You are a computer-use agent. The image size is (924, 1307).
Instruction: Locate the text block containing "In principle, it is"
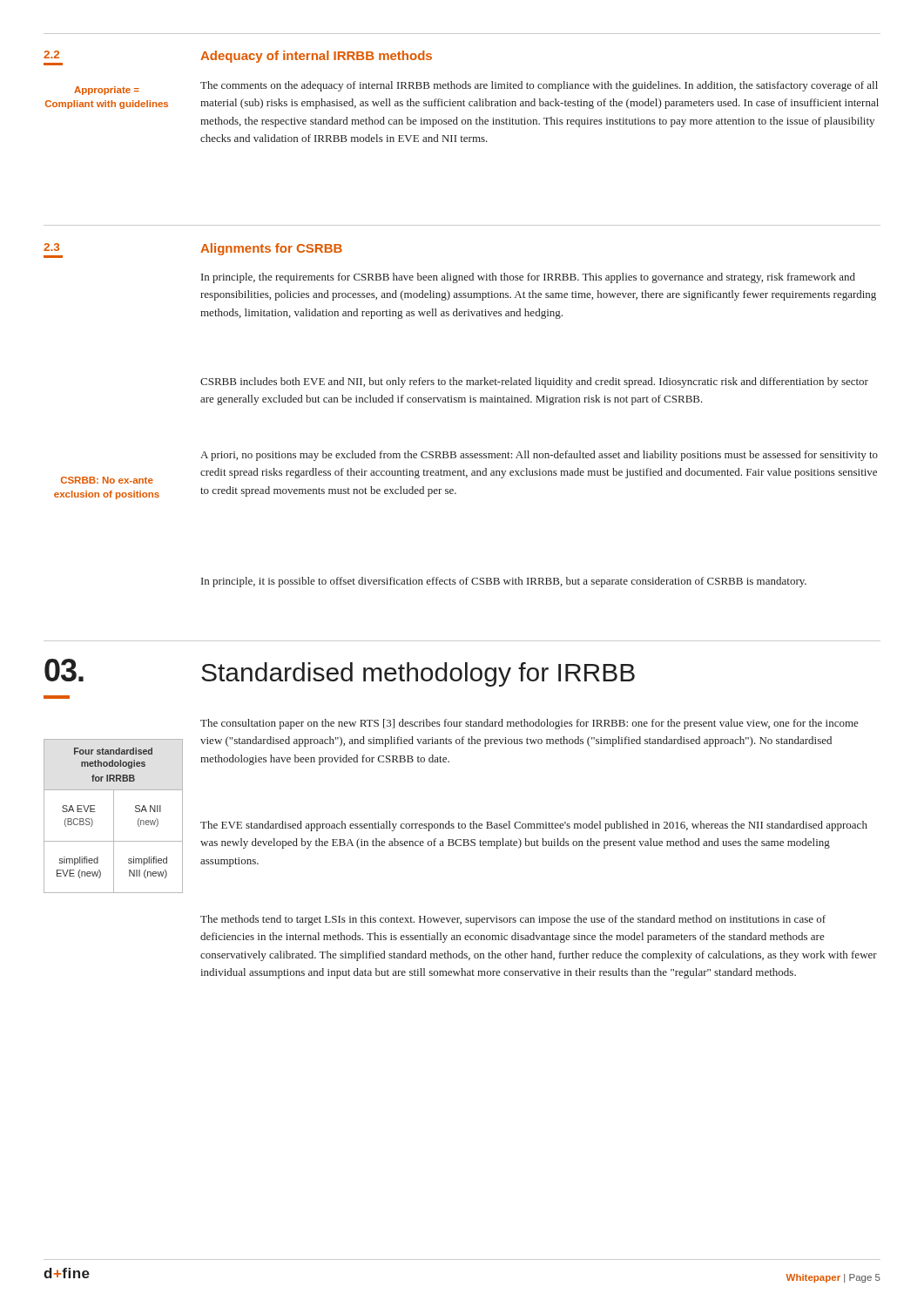coord(504,581)
